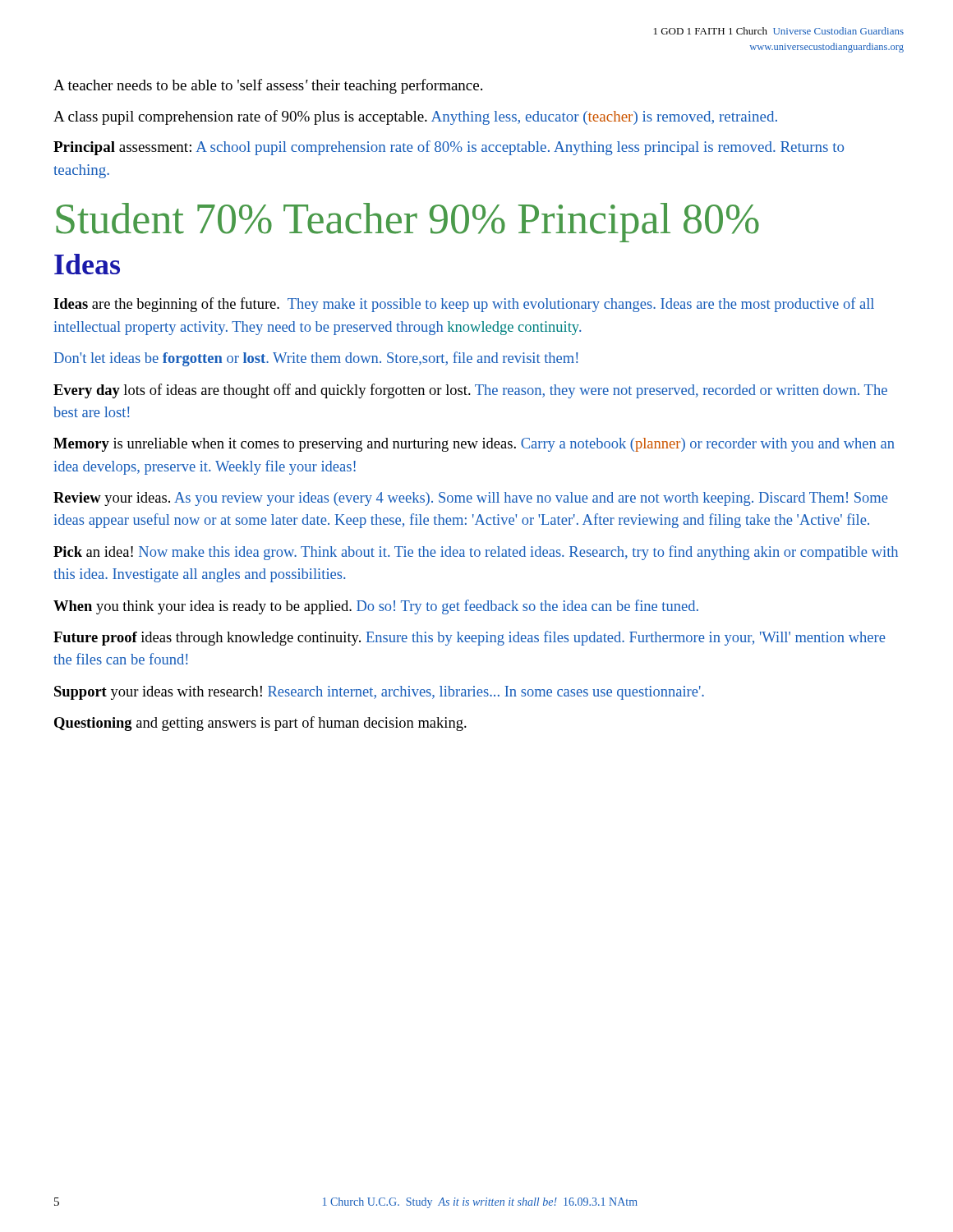Click on the text block that reads "A class pupil comprehension rate of 90%"

pos(416,116)
